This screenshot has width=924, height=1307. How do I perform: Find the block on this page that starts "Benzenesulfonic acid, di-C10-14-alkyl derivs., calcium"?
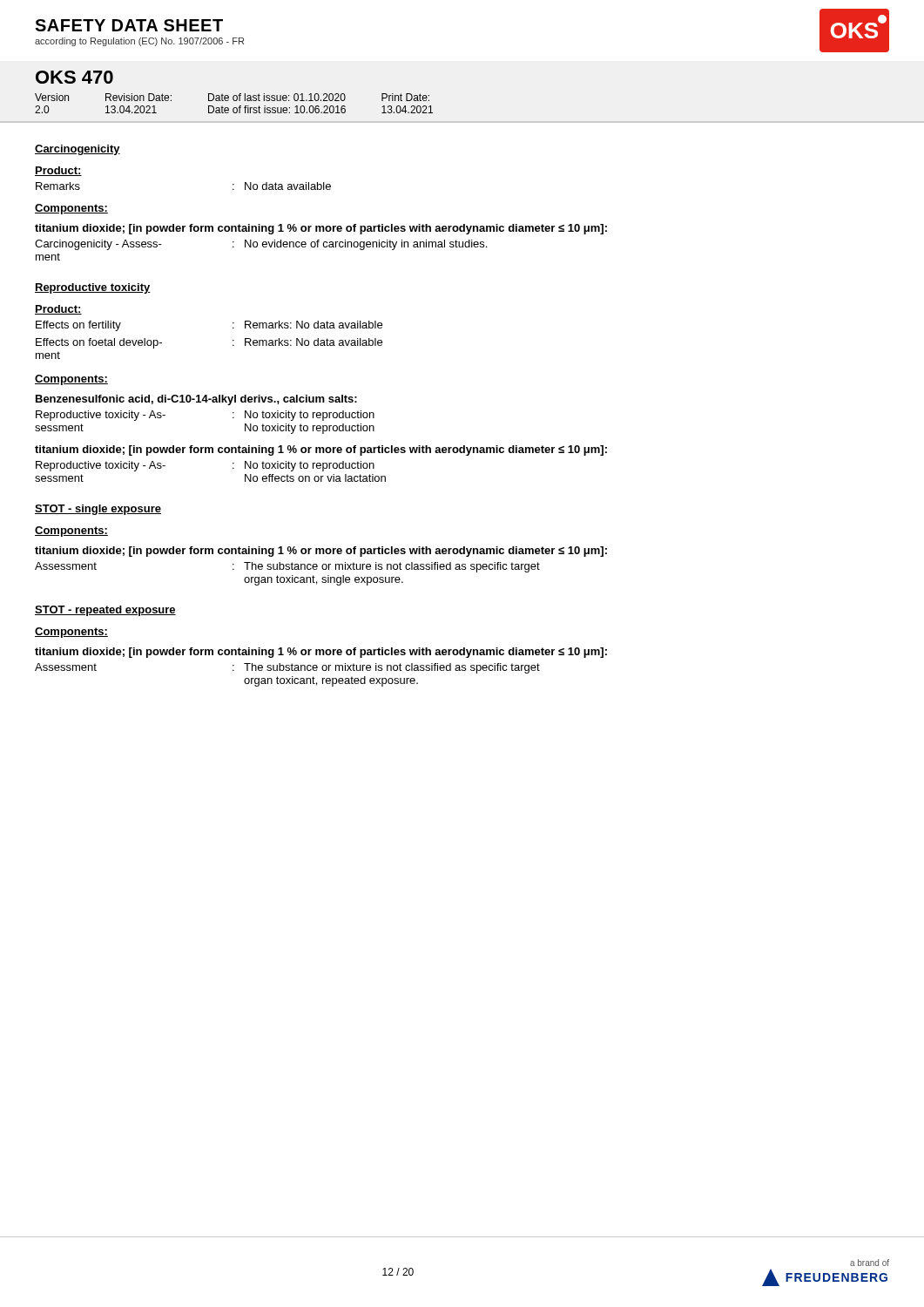(196, 399)
